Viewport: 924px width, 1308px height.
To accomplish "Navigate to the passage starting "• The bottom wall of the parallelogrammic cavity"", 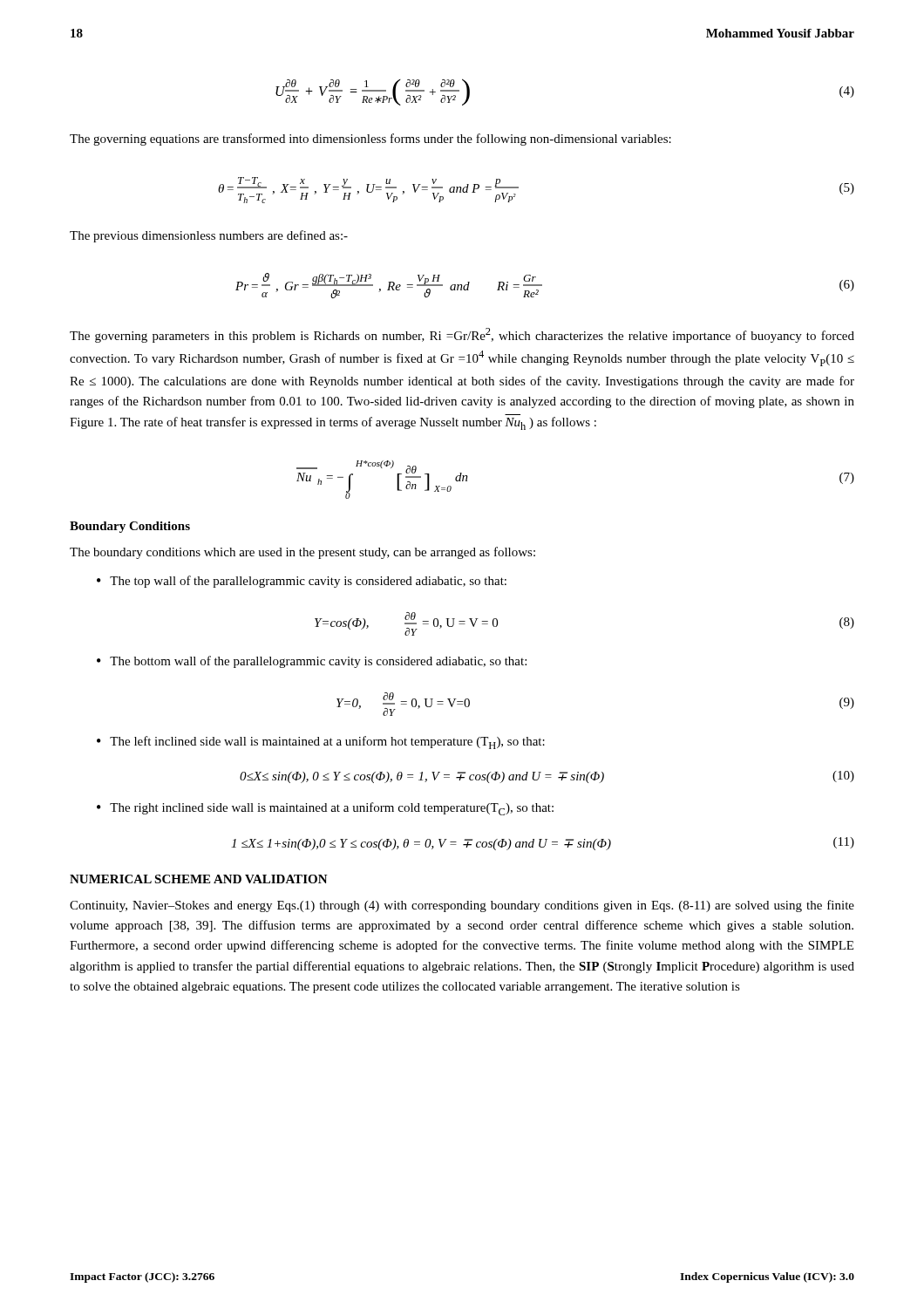I will point(475,663).
